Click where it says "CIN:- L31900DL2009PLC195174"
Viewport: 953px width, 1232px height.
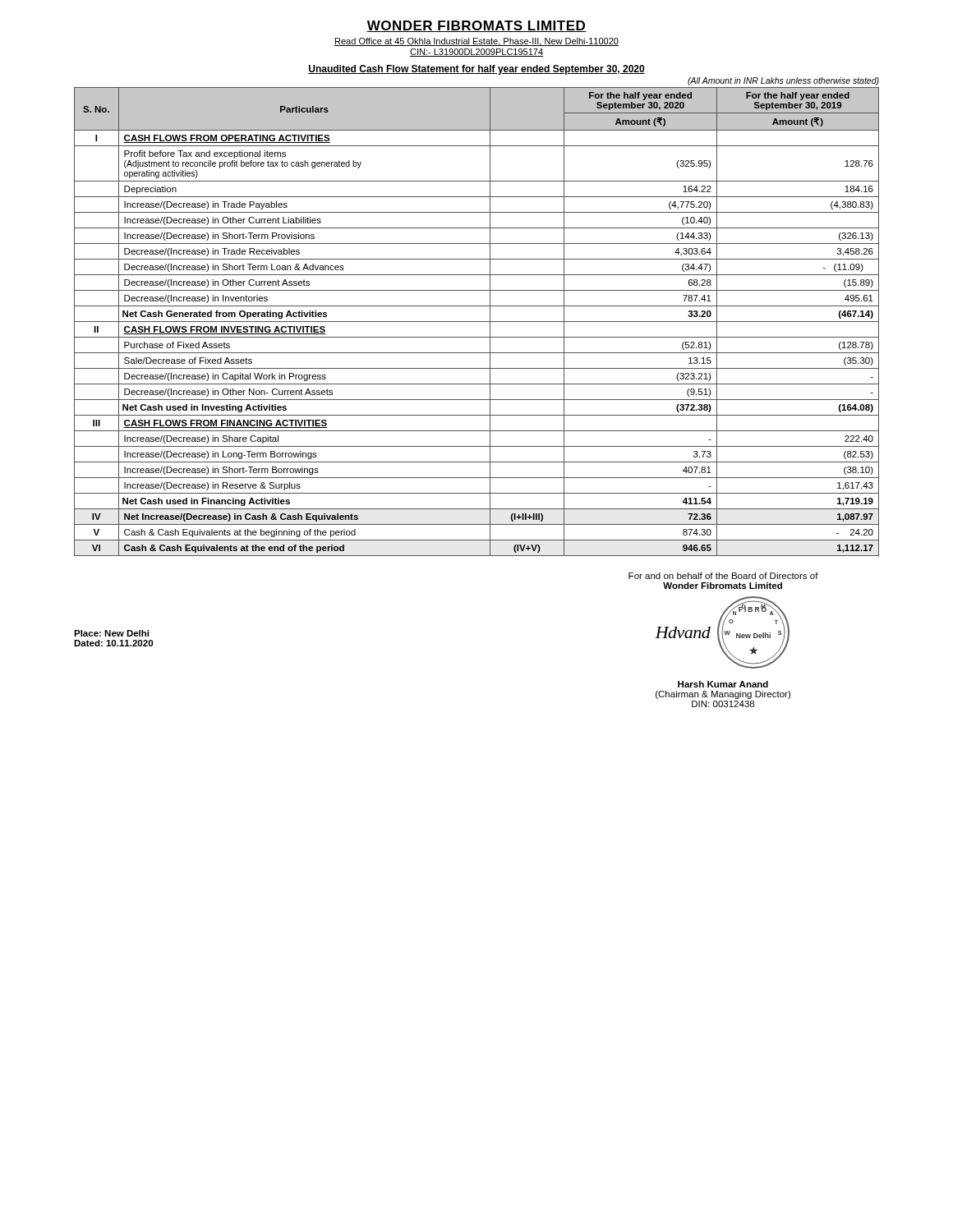click(476, 52)
